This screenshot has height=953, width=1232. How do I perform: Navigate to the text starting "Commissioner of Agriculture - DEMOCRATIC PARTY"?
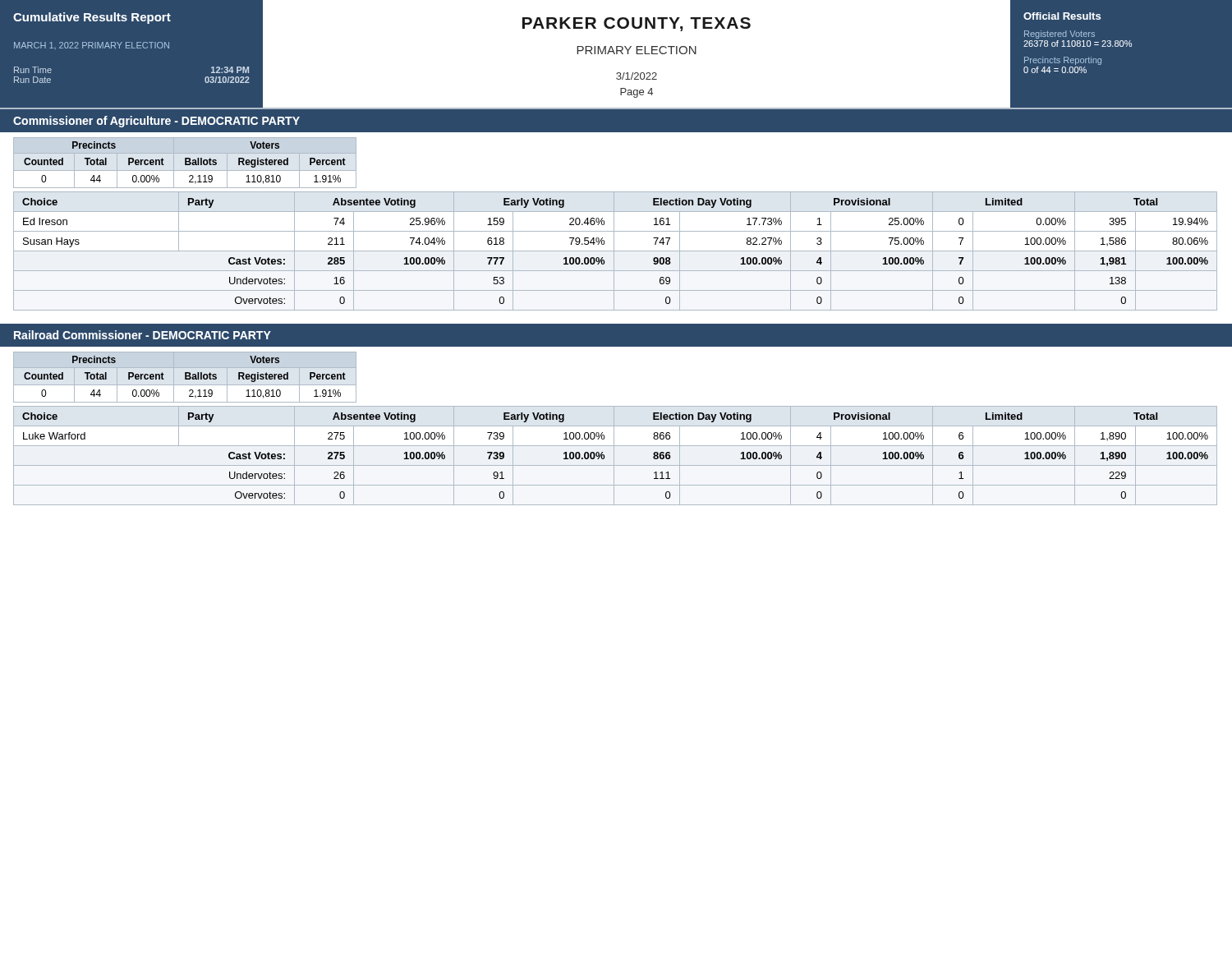(156, 121)
